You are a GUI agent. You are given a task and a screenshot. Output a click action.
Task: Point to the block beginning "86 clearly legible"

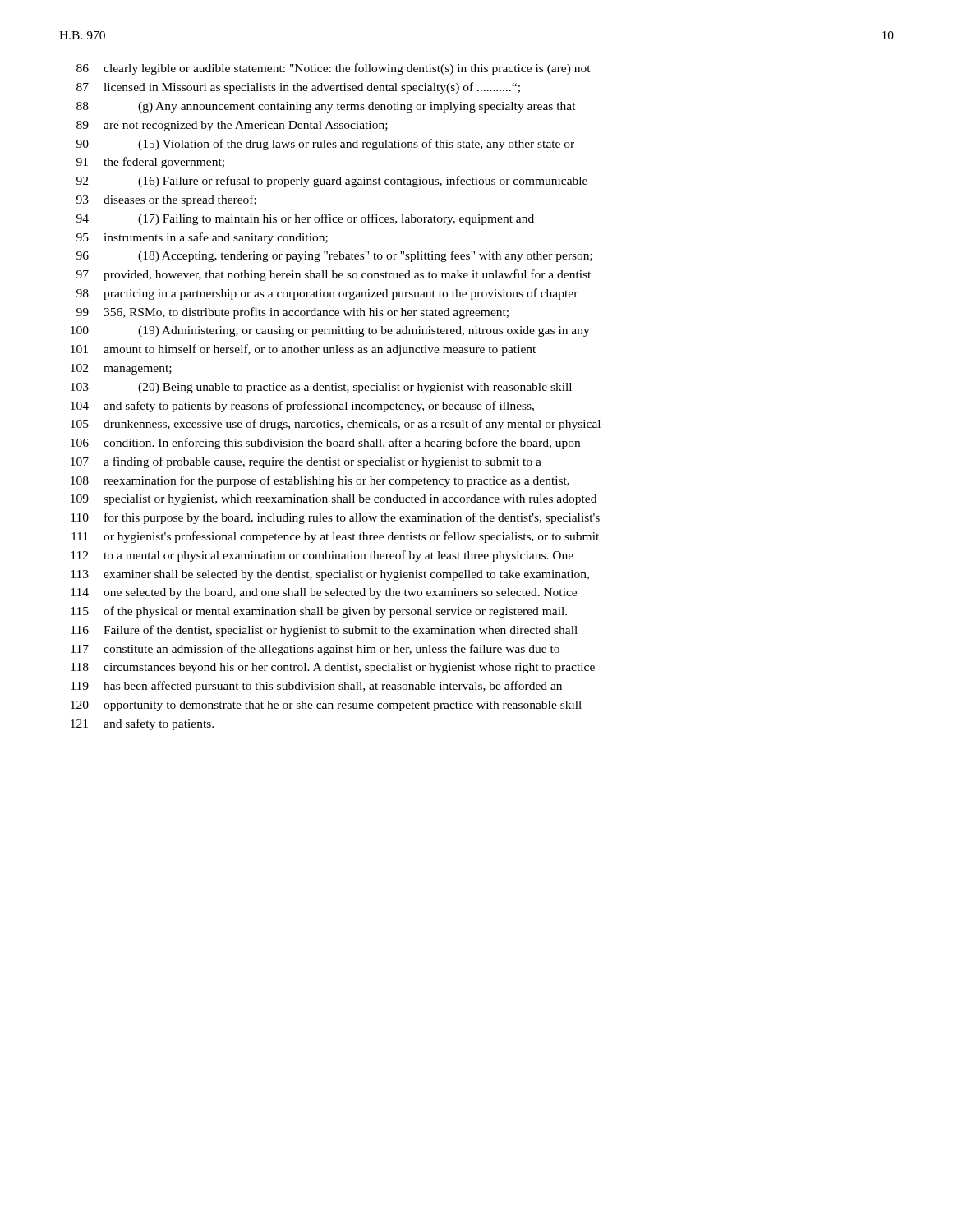click(476, 396)
